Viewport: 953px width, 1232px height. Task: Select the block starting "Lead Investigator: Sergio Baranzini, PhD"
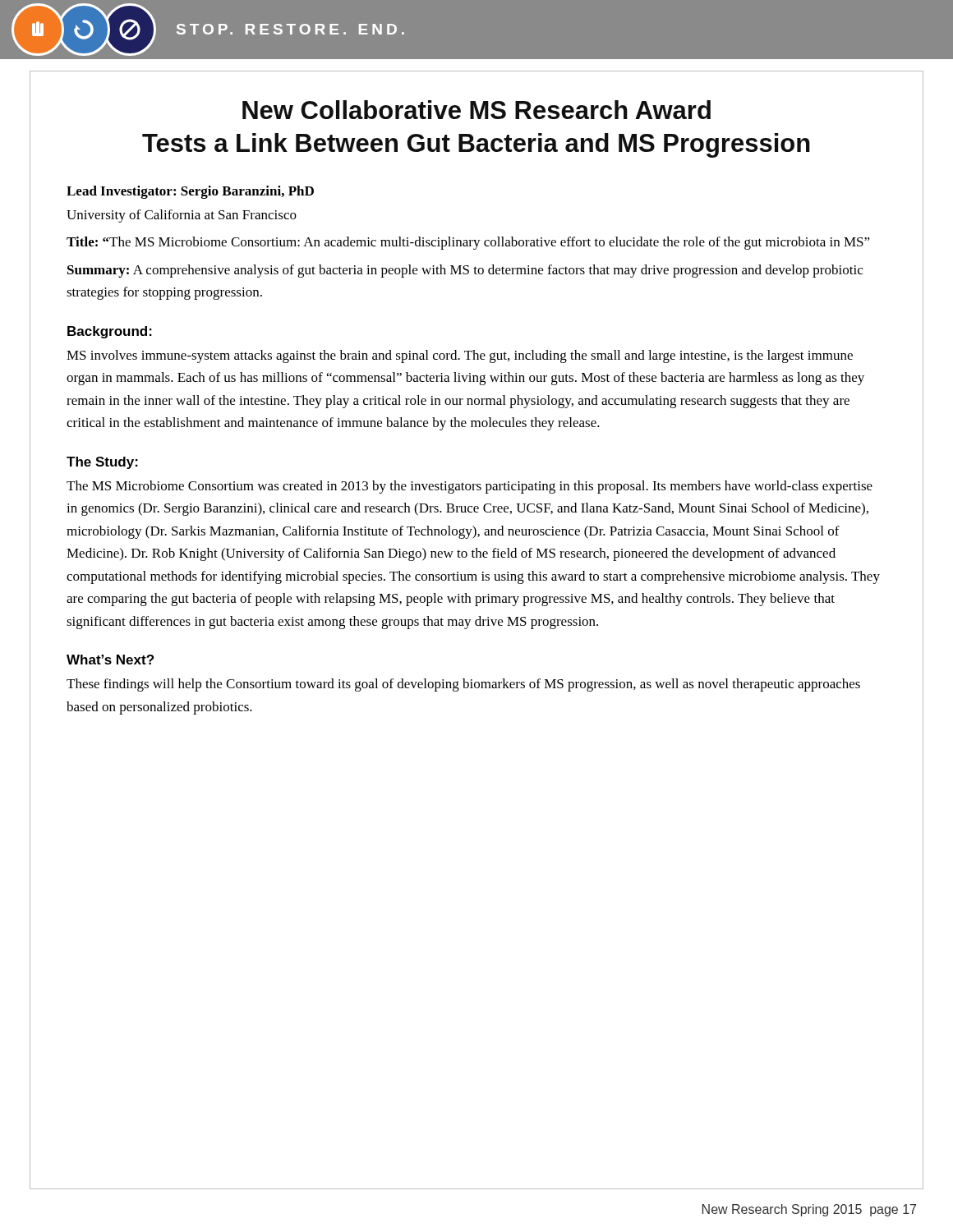191,191
